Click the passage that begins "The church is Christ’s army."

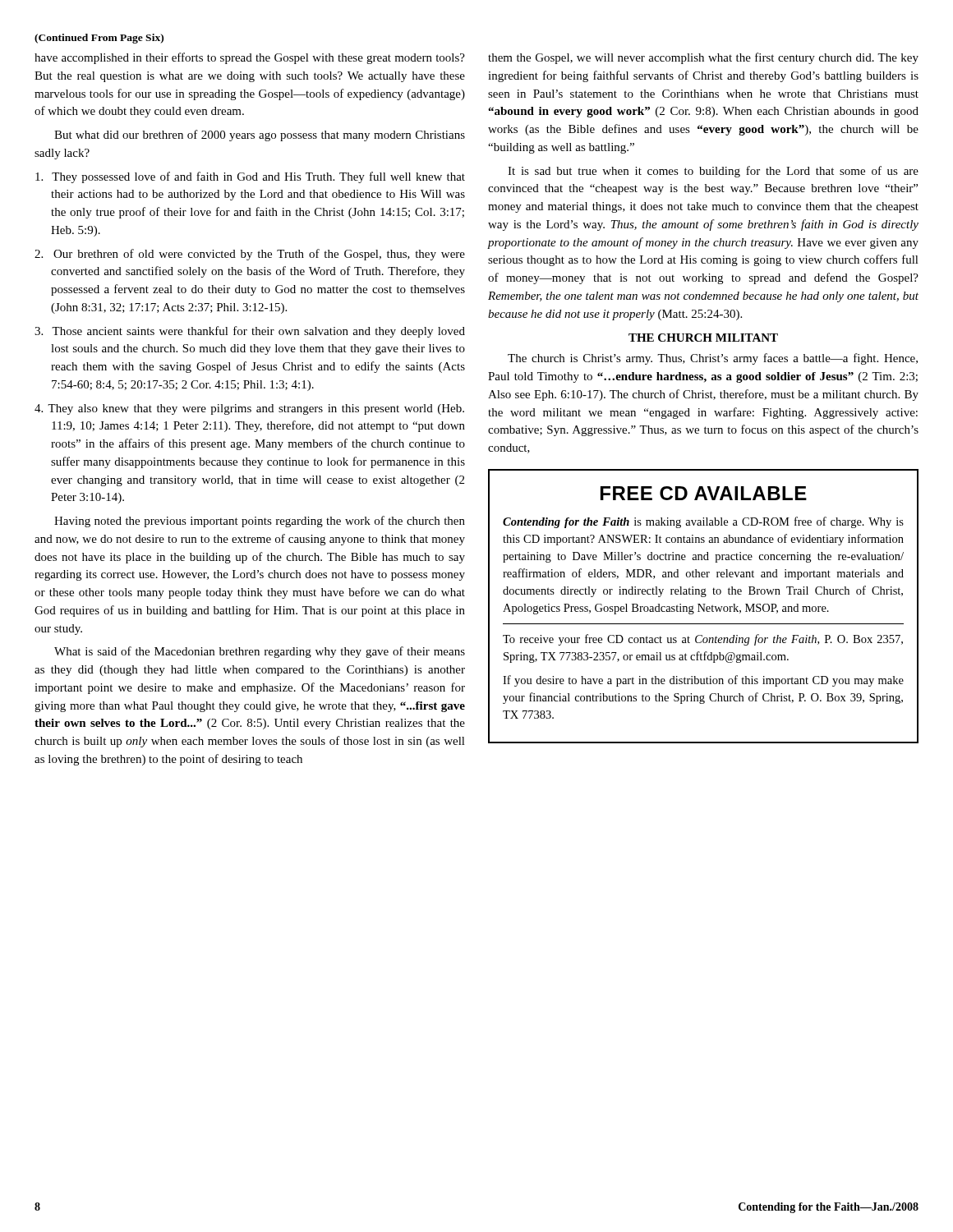(703, 404)
